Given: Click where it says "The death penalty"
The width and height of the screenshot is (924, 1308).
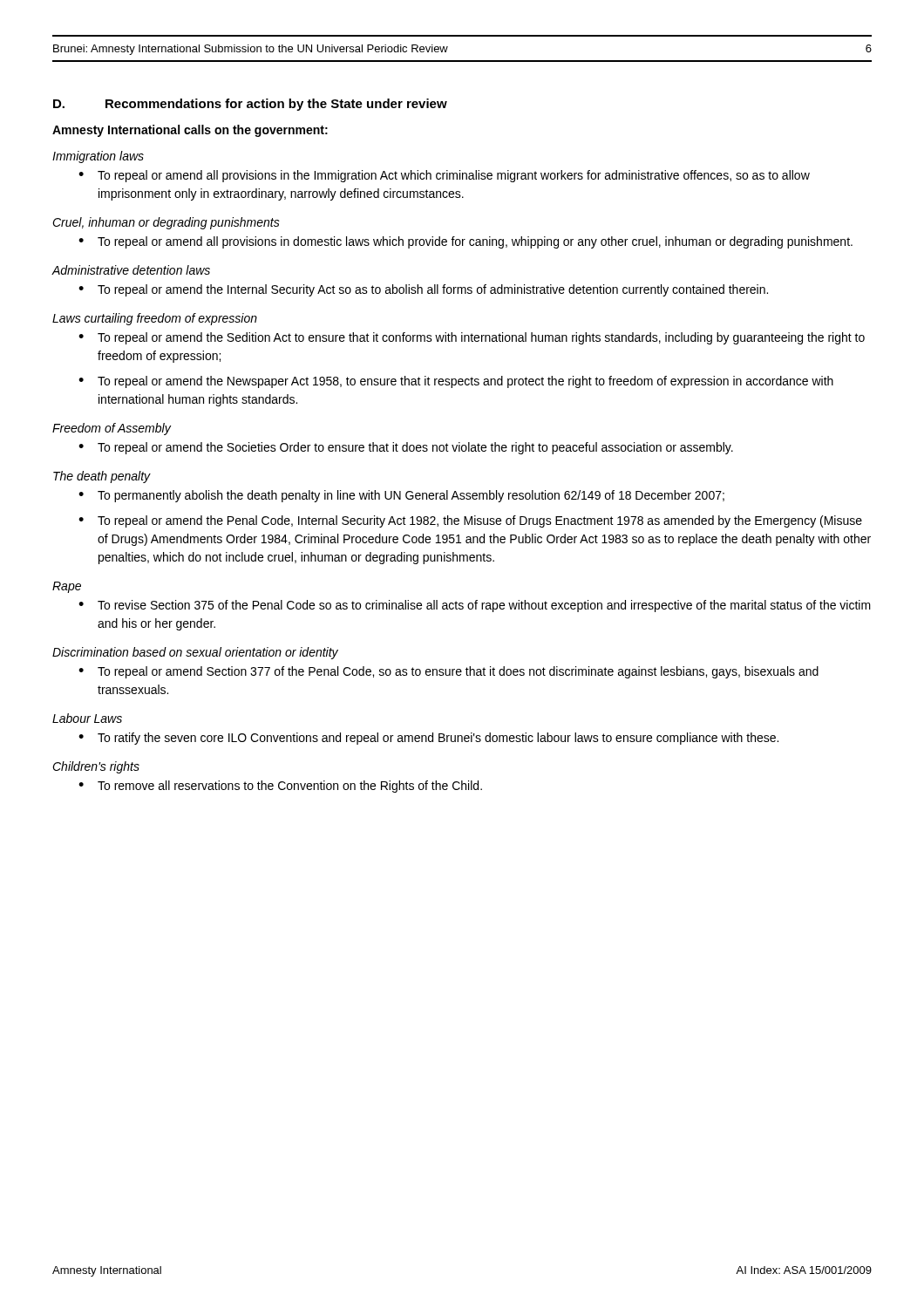Looking at the screenshot, I should click(x=101, y=476).
